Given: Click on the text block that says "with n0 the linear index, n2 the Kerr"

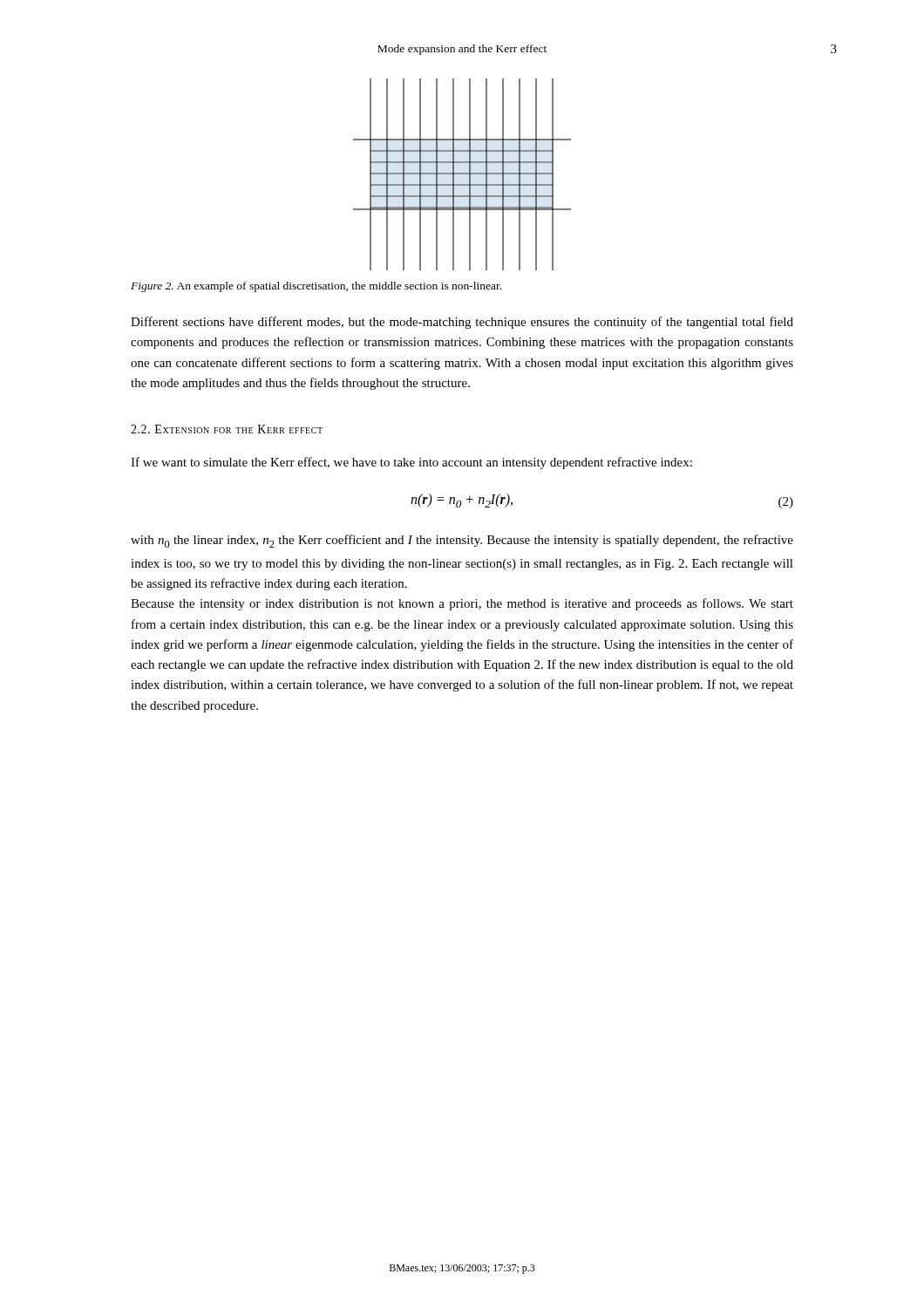Looking at the screenshot, I should [x=462, y=623].
